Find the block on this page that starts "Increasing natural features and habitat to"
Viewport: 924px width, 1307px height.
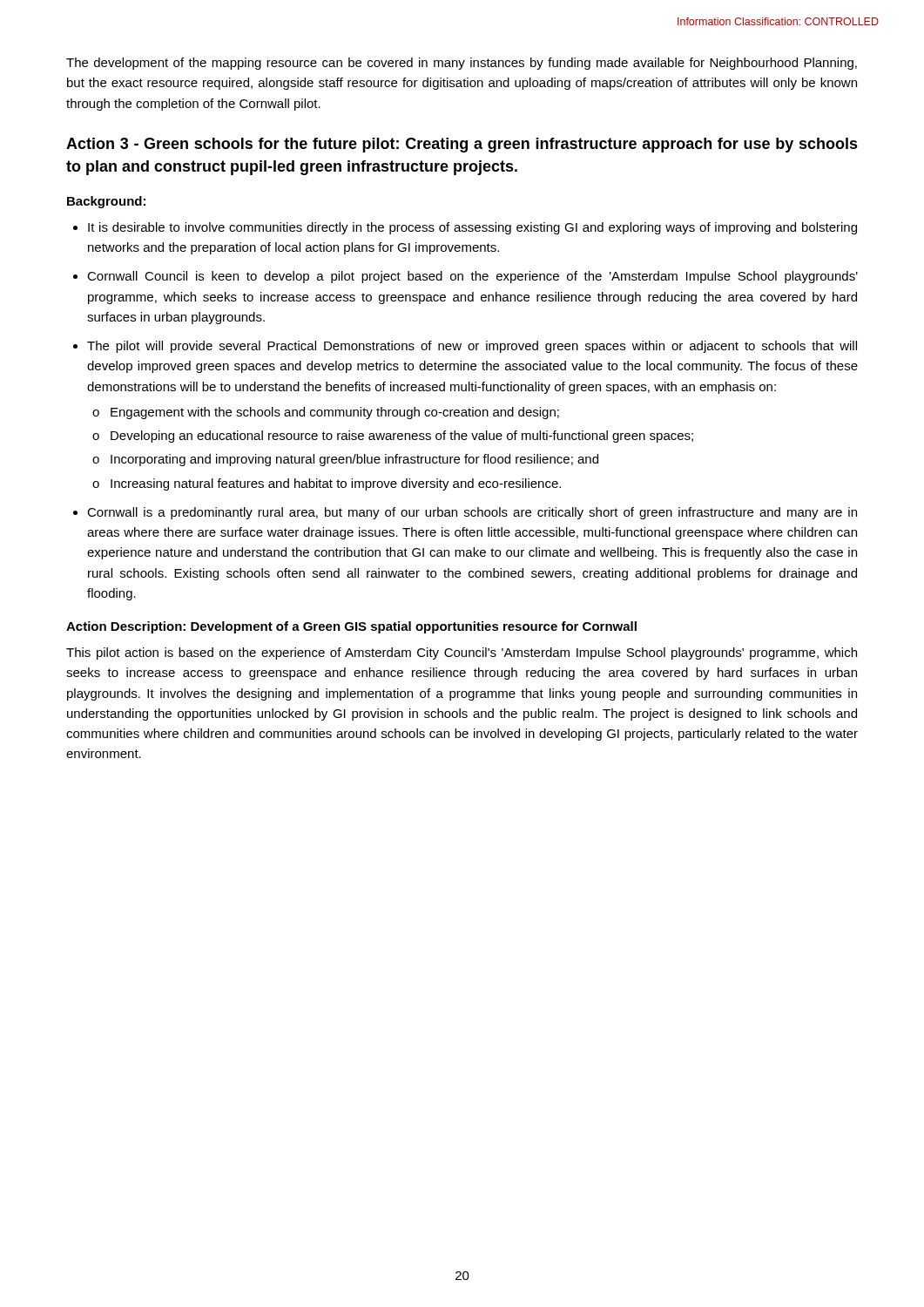coord(336,483)
